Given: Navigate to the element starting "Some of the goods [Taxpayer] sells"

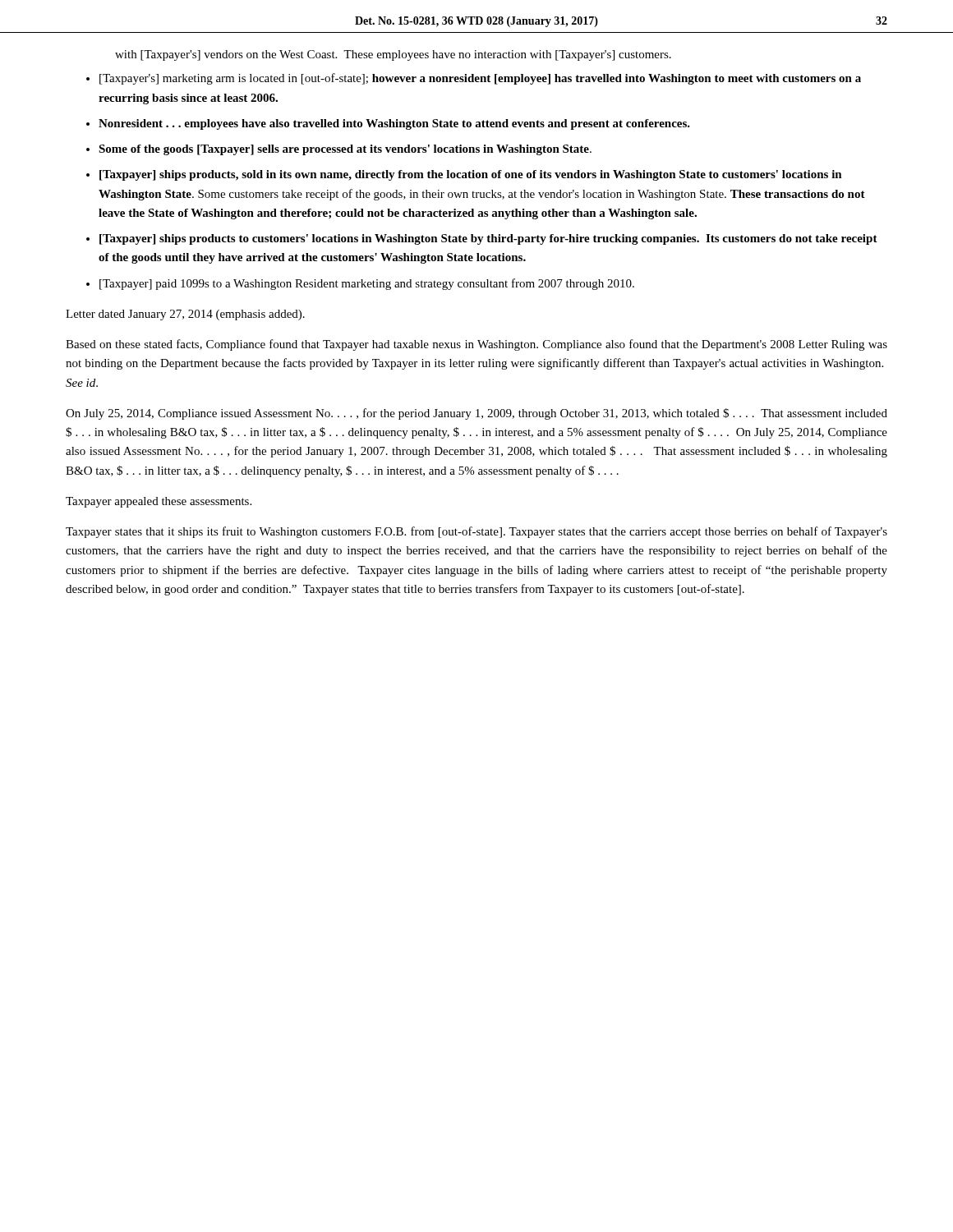Looking at the screenshot, I should (345, 149).
